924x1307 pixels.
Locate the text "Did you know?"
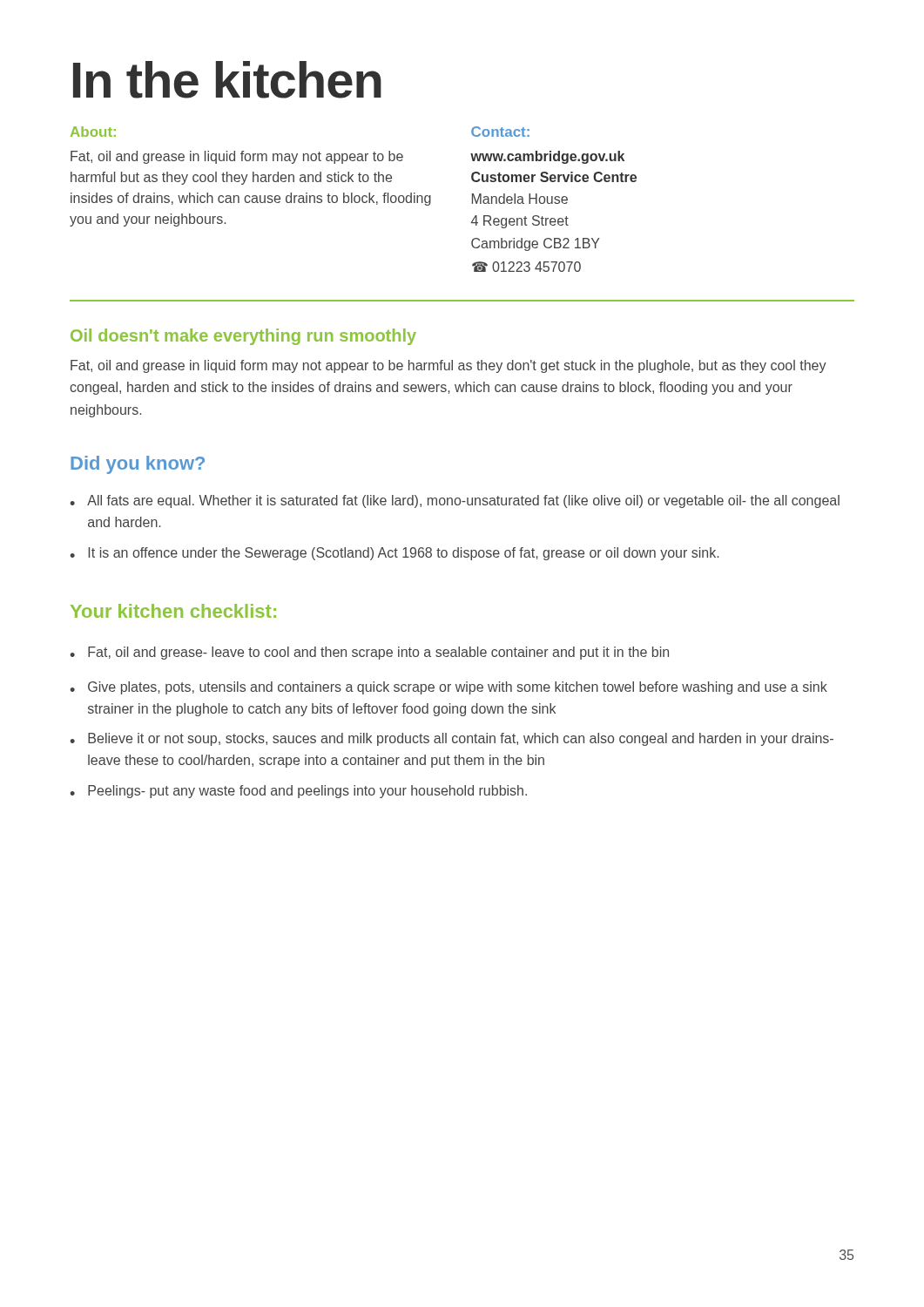click(138, 463)
